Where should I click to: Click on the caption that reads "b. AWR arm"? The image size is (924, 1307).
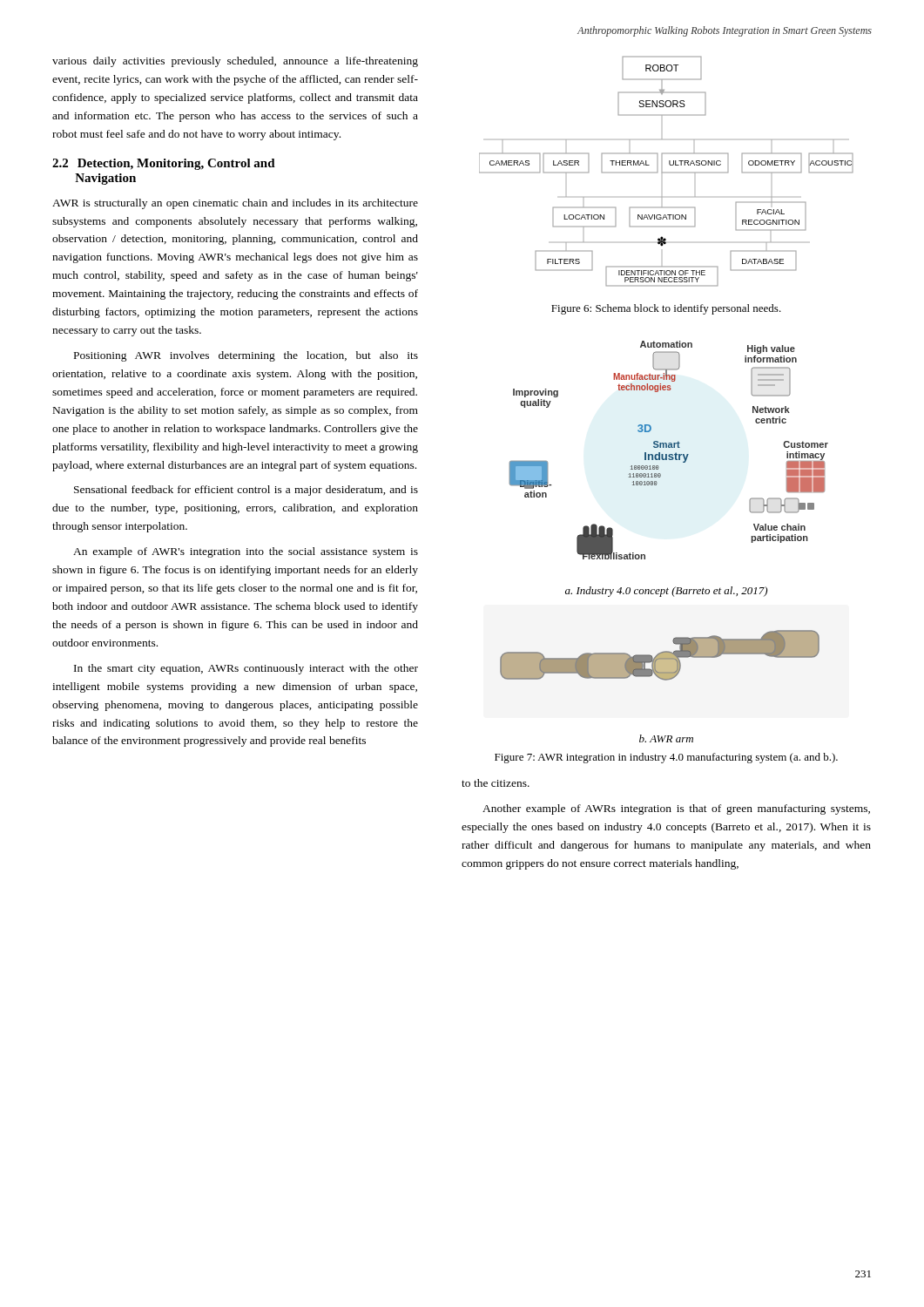pos(666,738)
